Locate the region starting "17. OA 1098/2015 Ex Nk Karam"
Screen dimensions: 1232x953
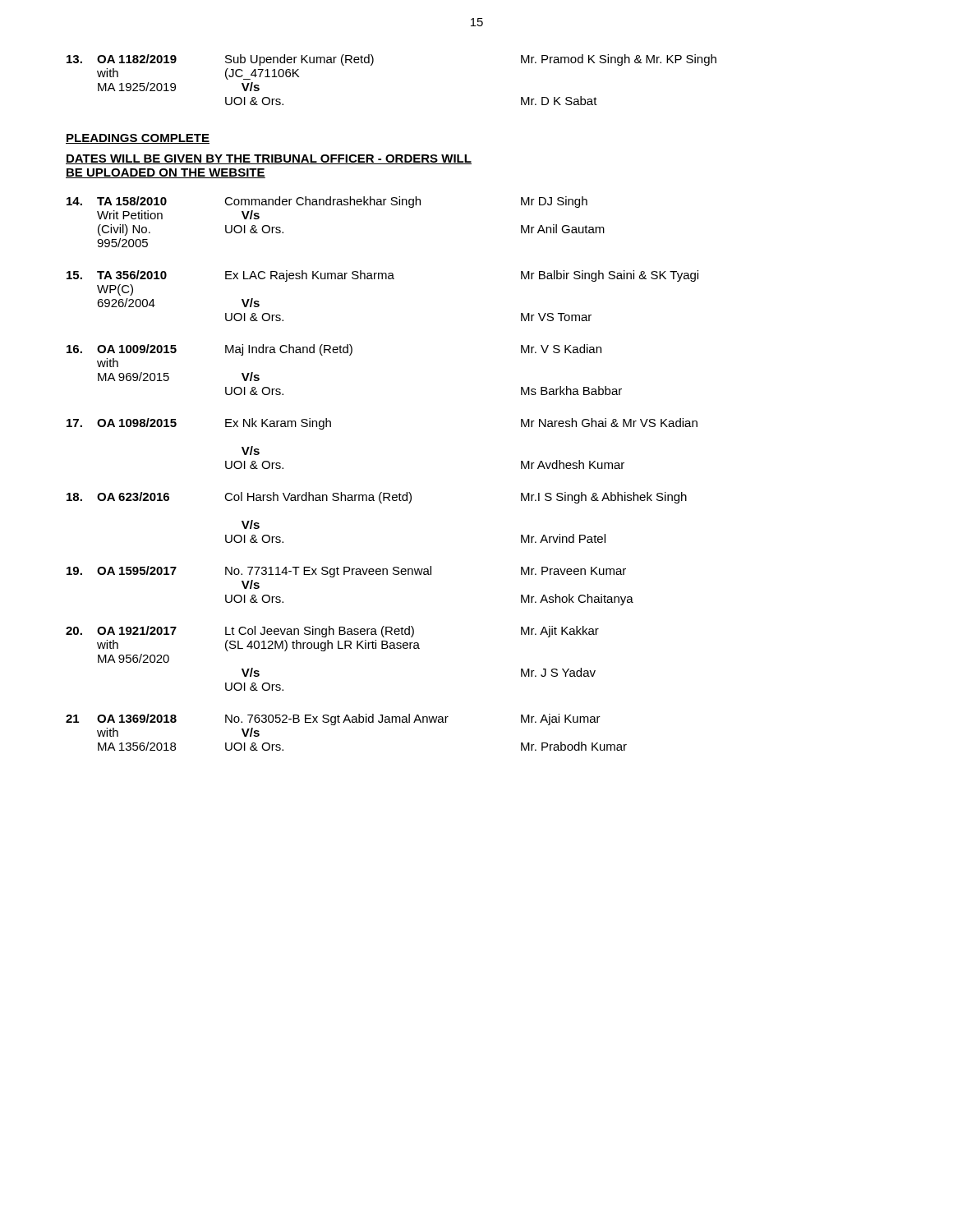click(144, 423)
